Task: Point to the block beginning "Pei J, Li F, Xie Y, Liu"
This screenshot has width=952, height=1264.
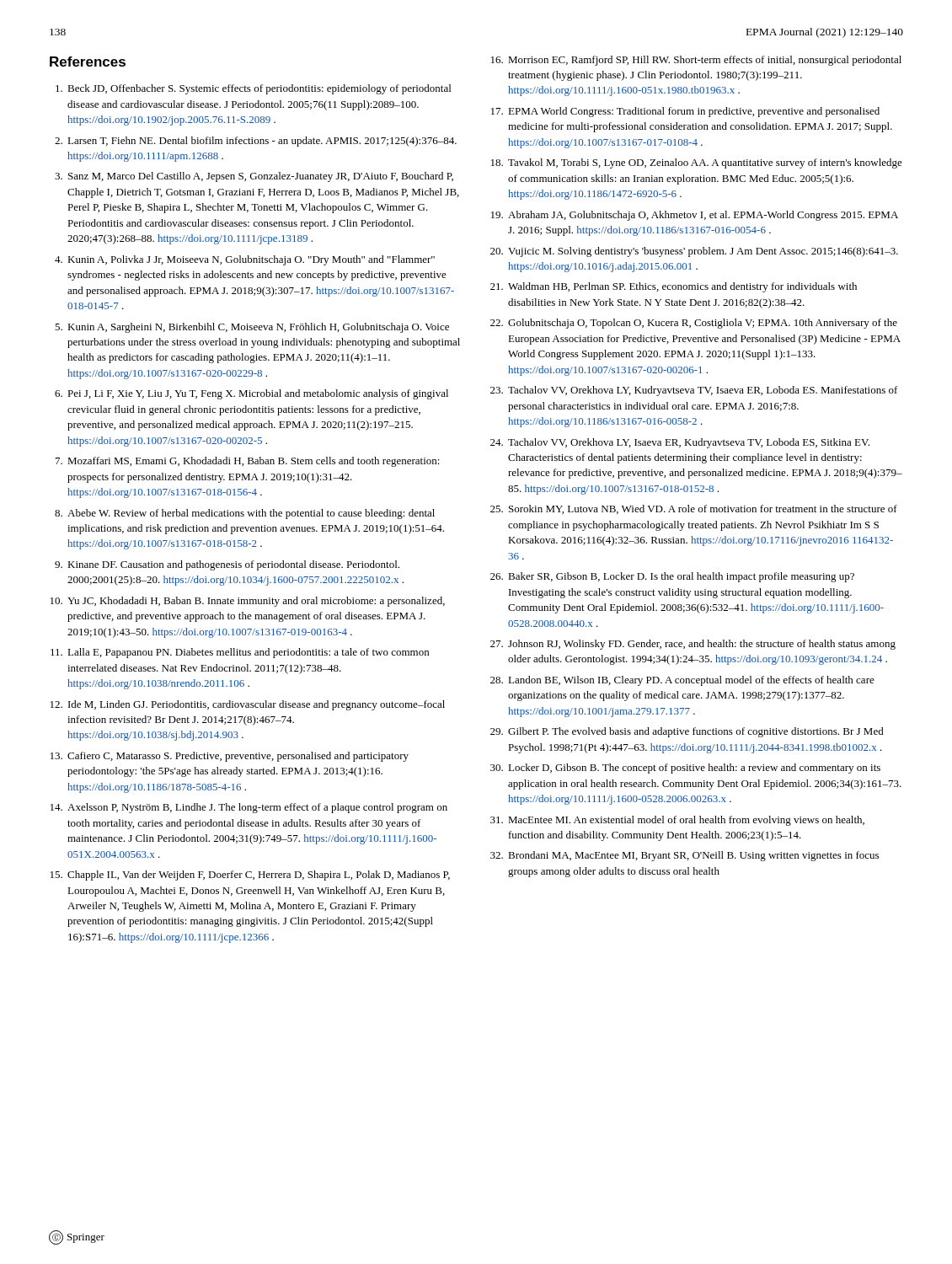Action: pos(258,417)
